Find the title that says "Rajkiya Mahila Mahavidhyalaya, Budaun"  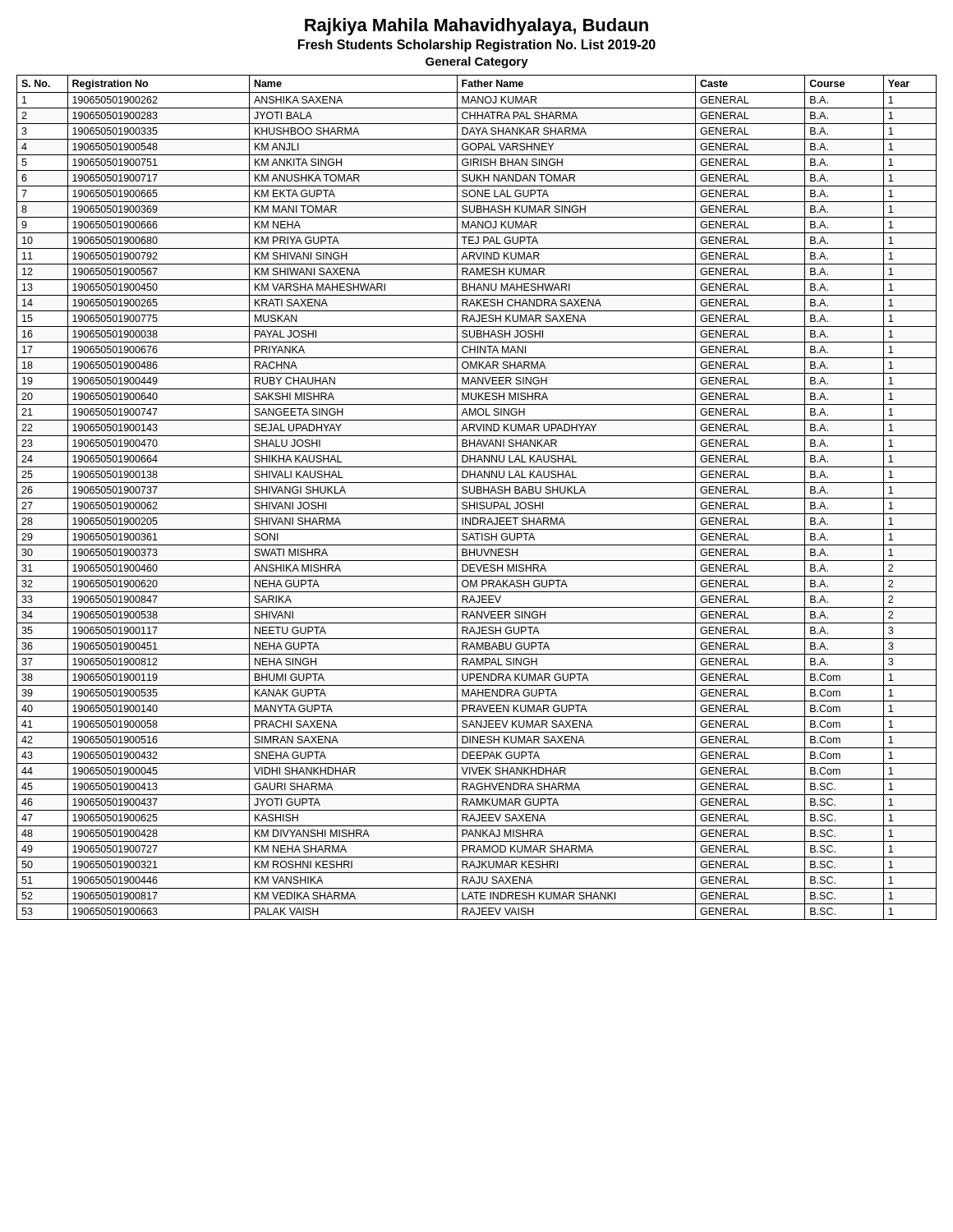[x=476, y=25]
